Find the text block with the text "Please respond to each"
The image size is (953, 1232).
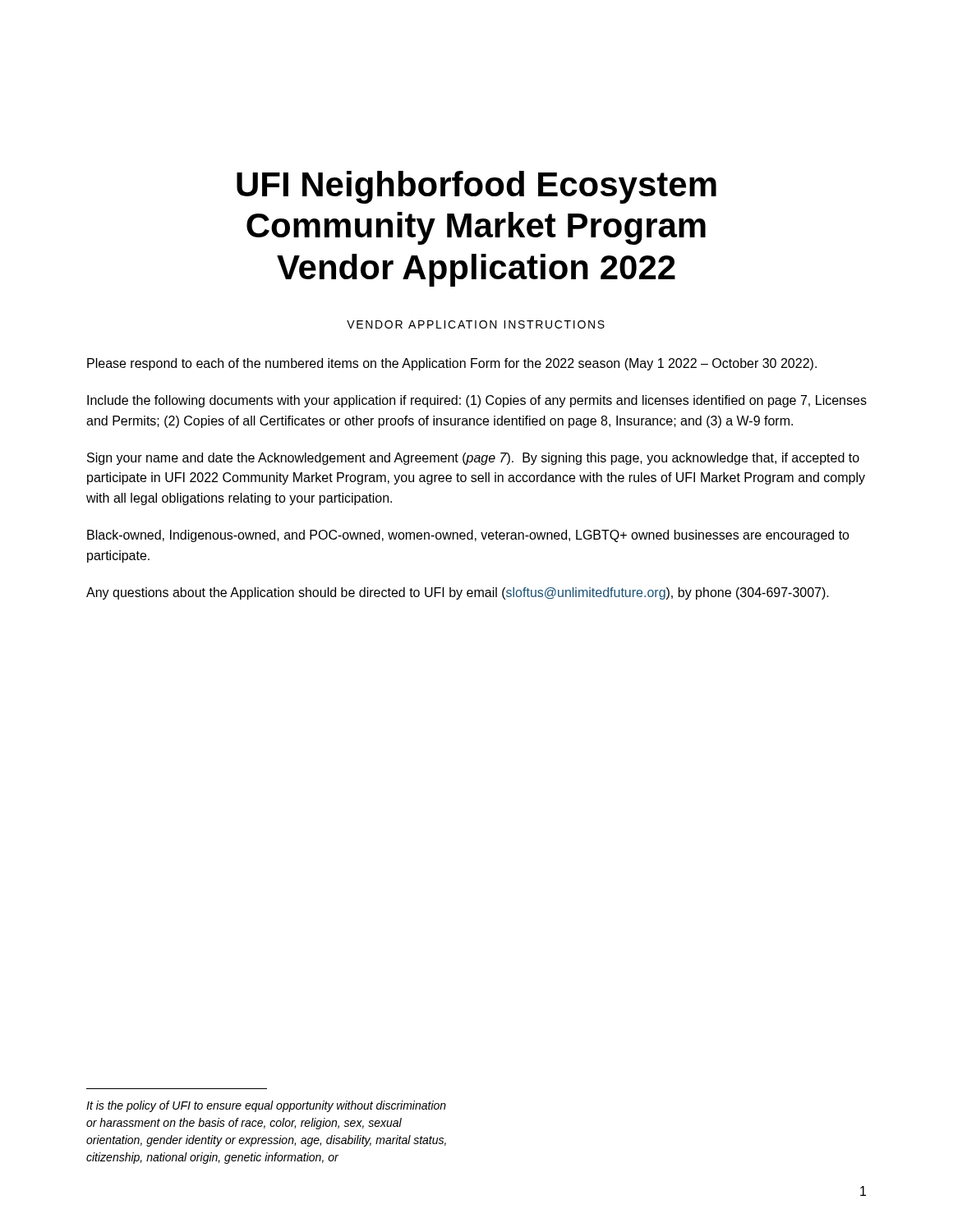pyautogui.click(x=452, y=364)
